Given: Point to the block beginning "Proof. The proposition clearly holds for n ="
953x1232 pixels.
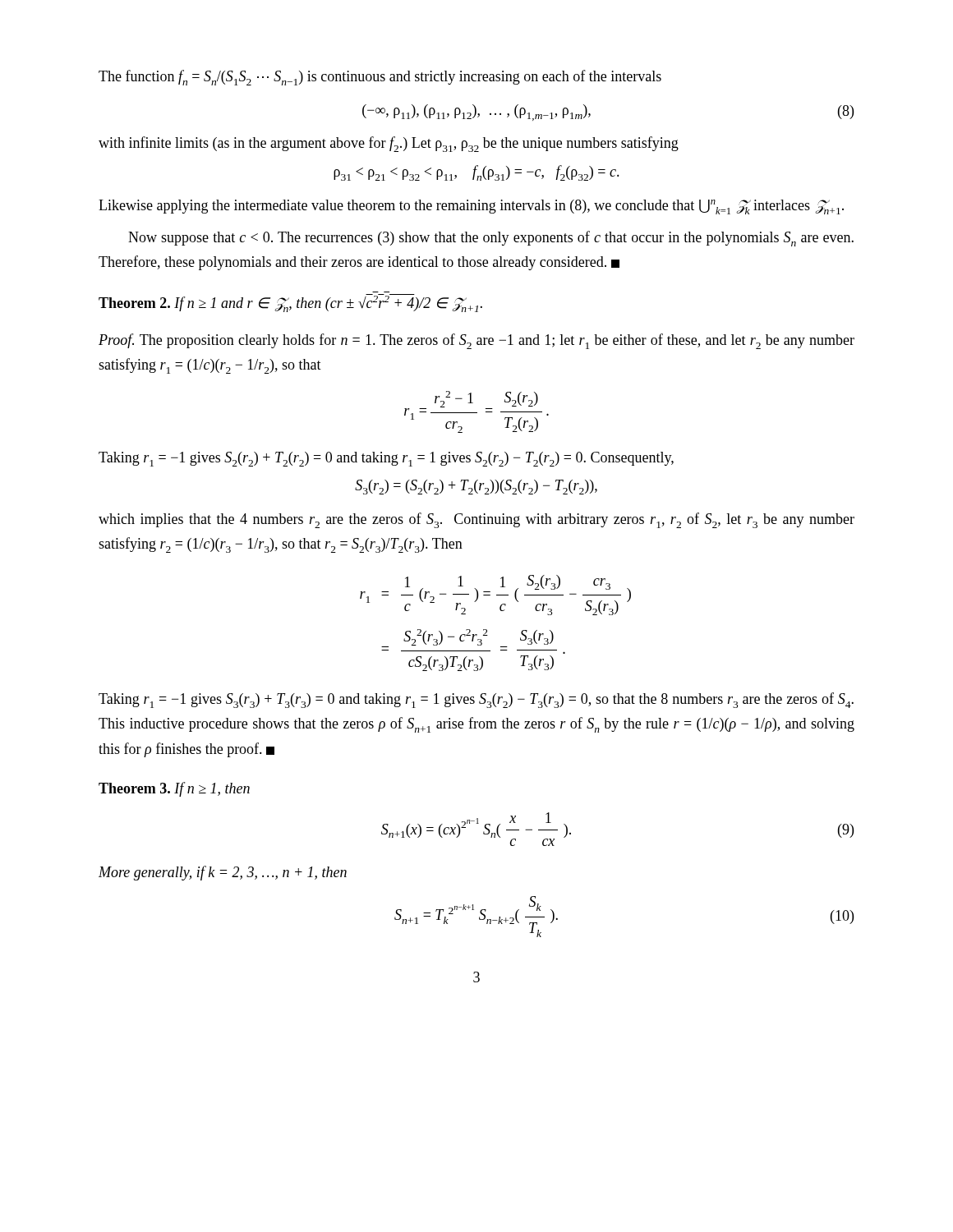Looking at the screenshot, I should coord(476,354).
